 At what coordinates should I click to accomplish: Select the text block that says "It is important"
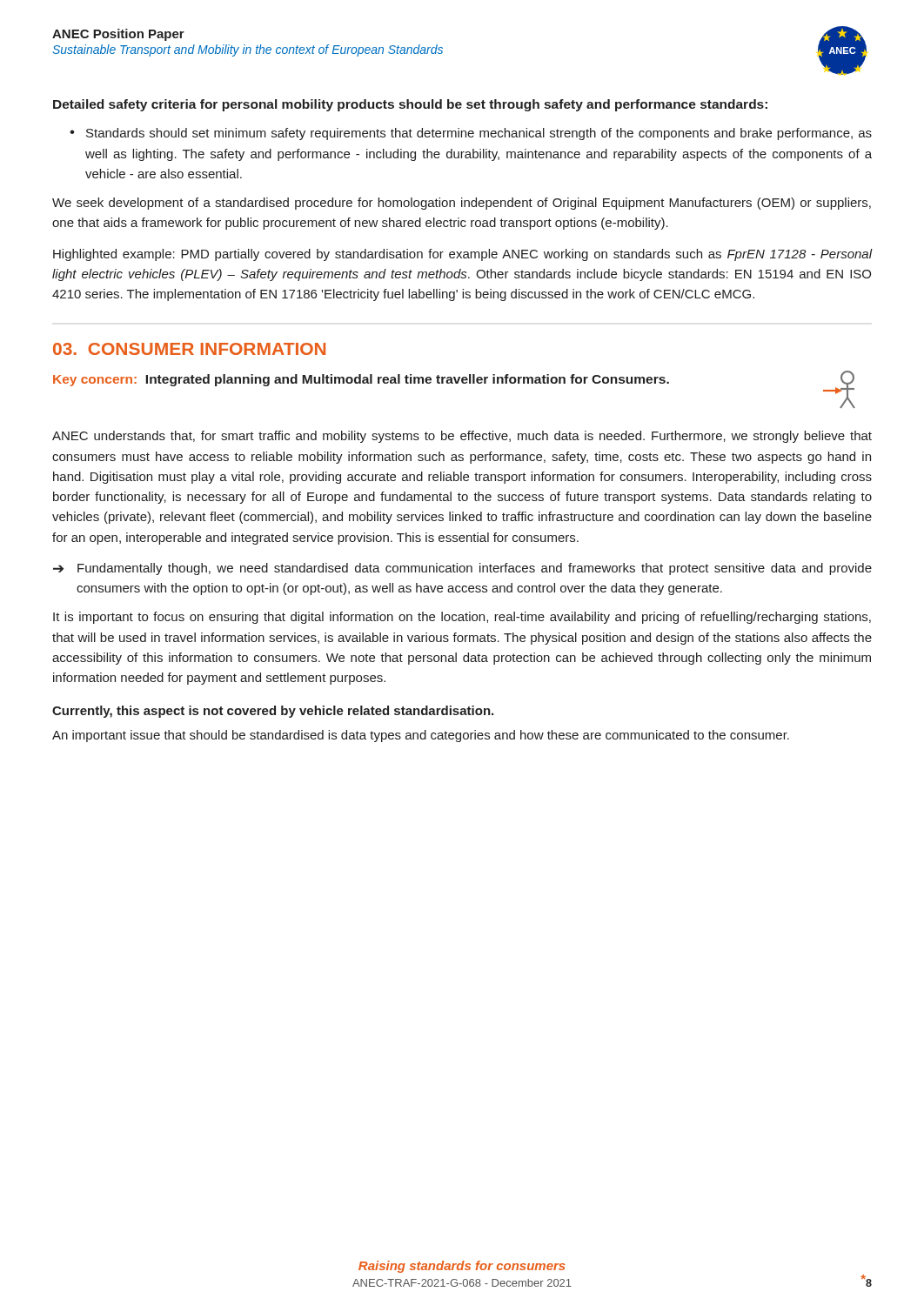click(462, 647)
